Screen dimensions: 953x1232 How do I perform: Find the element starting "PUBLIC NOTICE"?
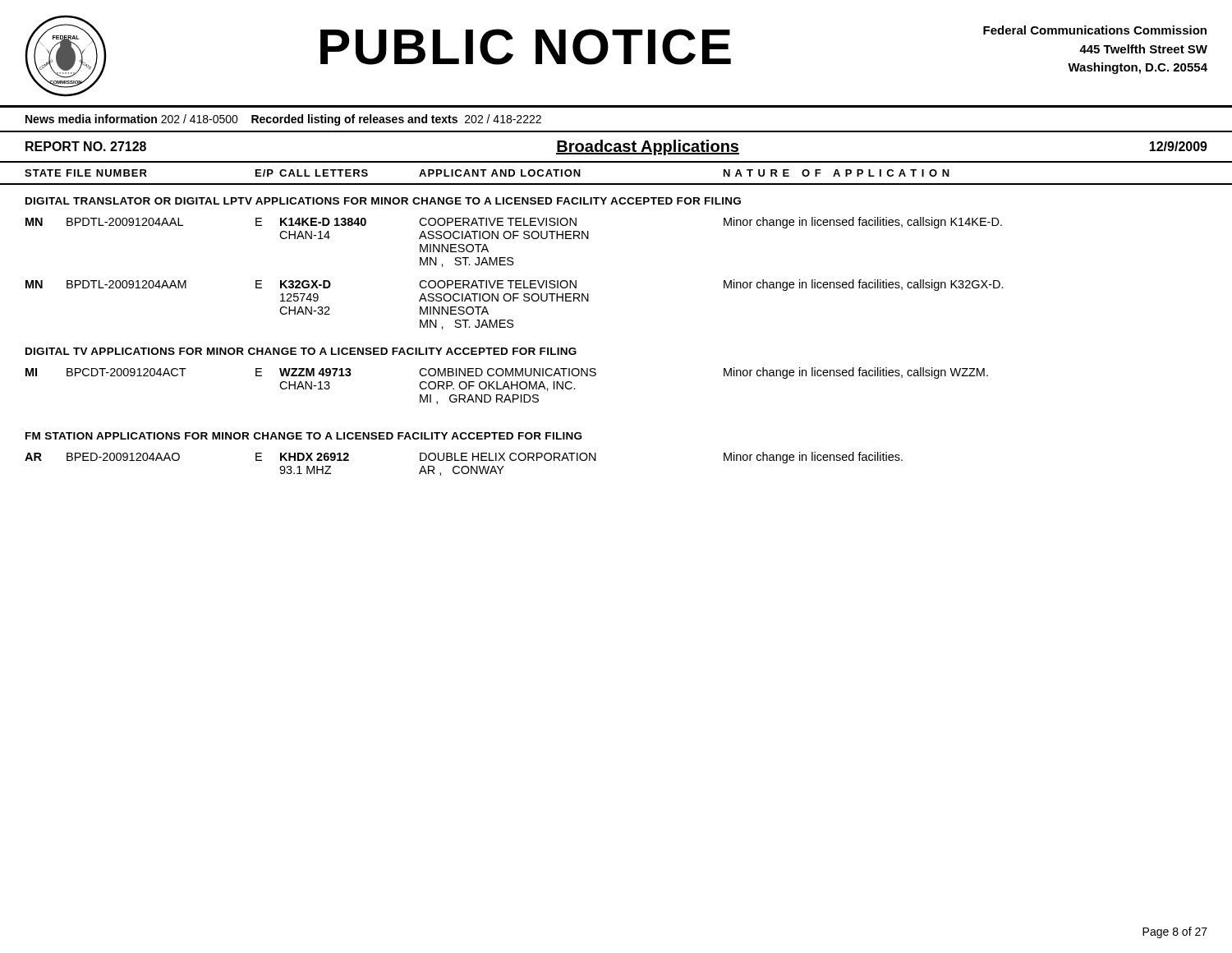point(526,47)
